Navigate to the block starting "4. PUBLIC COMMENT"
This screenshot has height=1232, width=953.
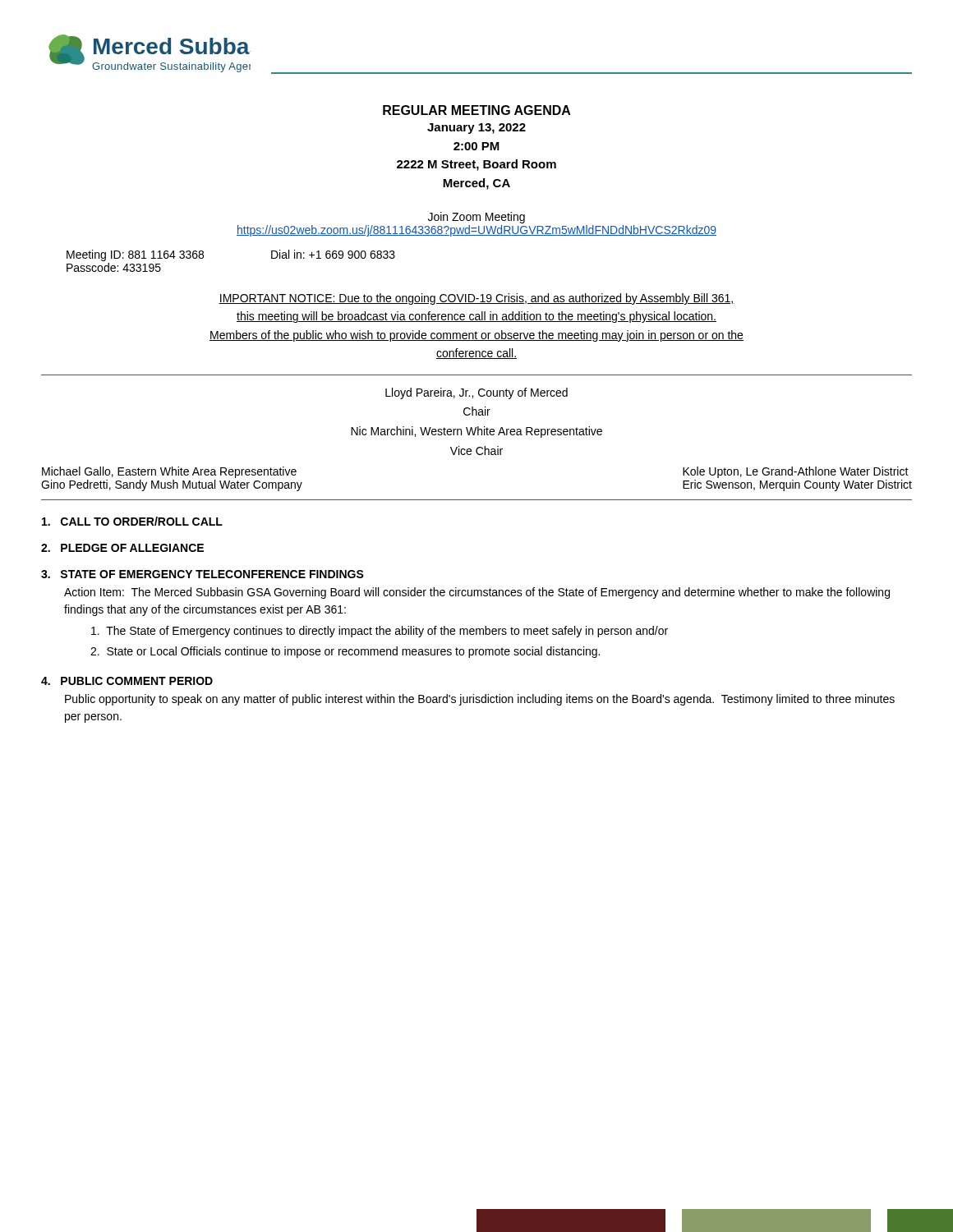(x=127, y=680)
